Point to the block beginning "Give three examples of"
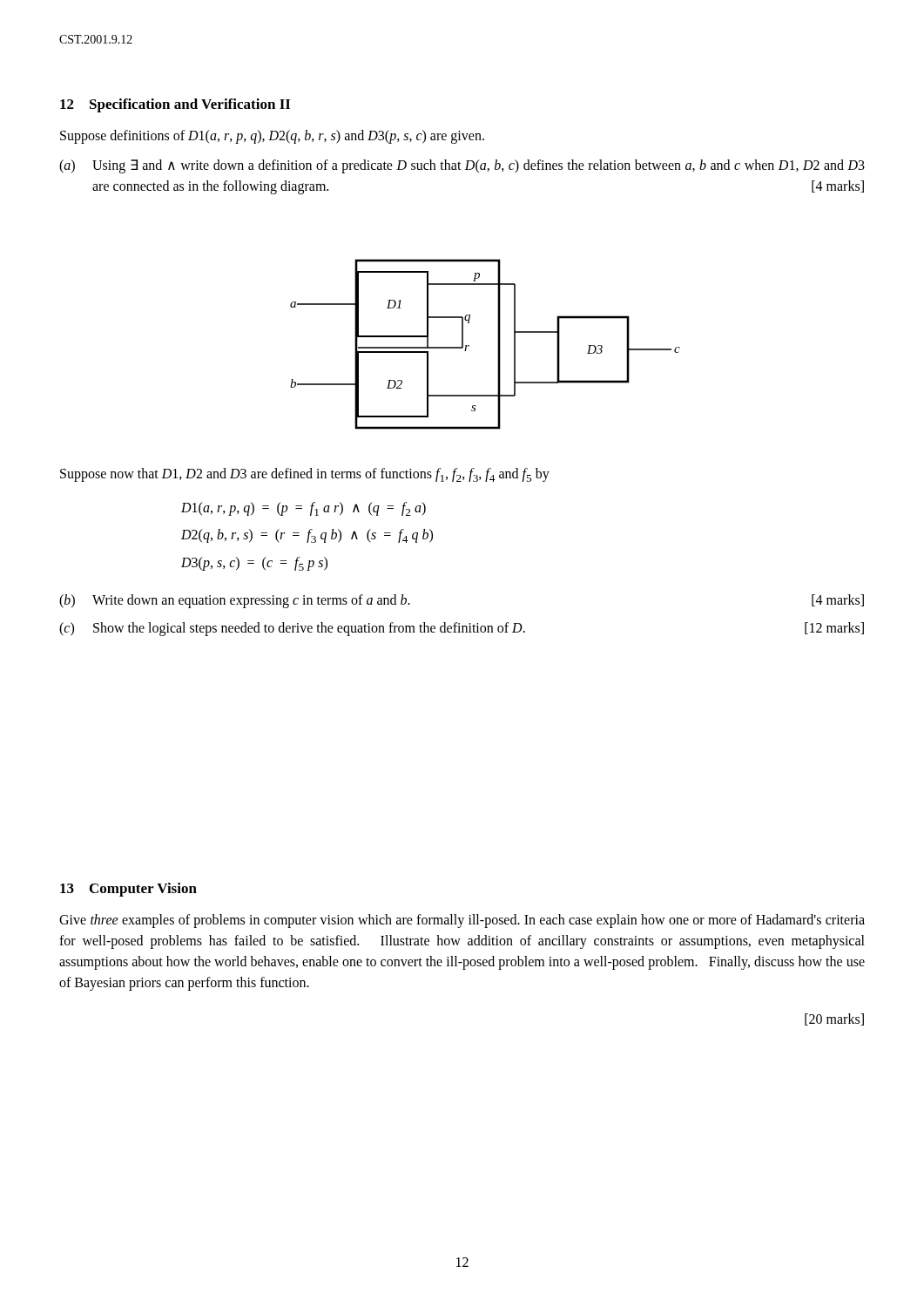 pyautogui.click(x=462, y=951)
